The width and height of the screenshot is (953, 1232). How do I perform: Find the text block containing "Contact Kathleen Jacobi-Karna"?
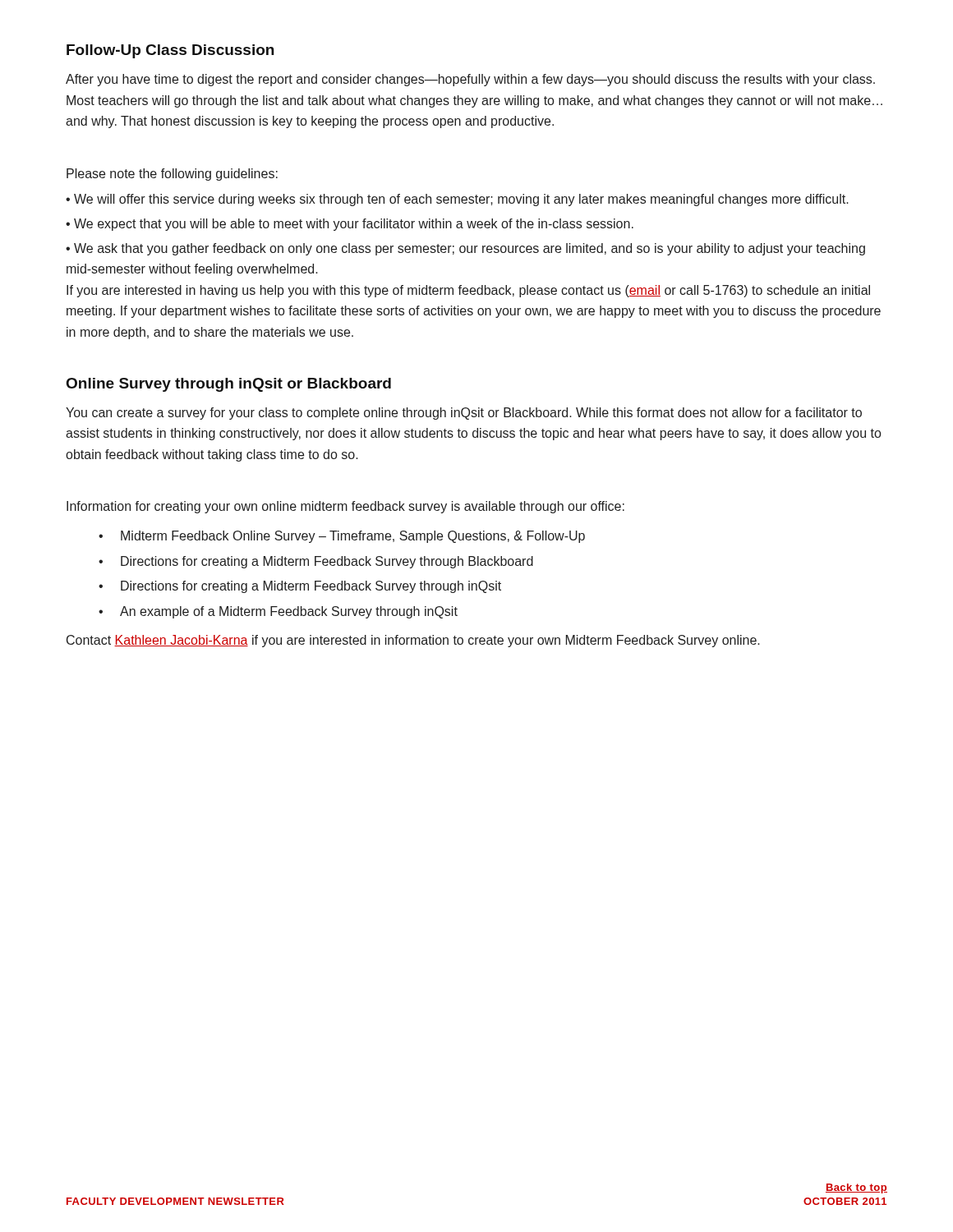pyautogui.click(x=413, y=640)
